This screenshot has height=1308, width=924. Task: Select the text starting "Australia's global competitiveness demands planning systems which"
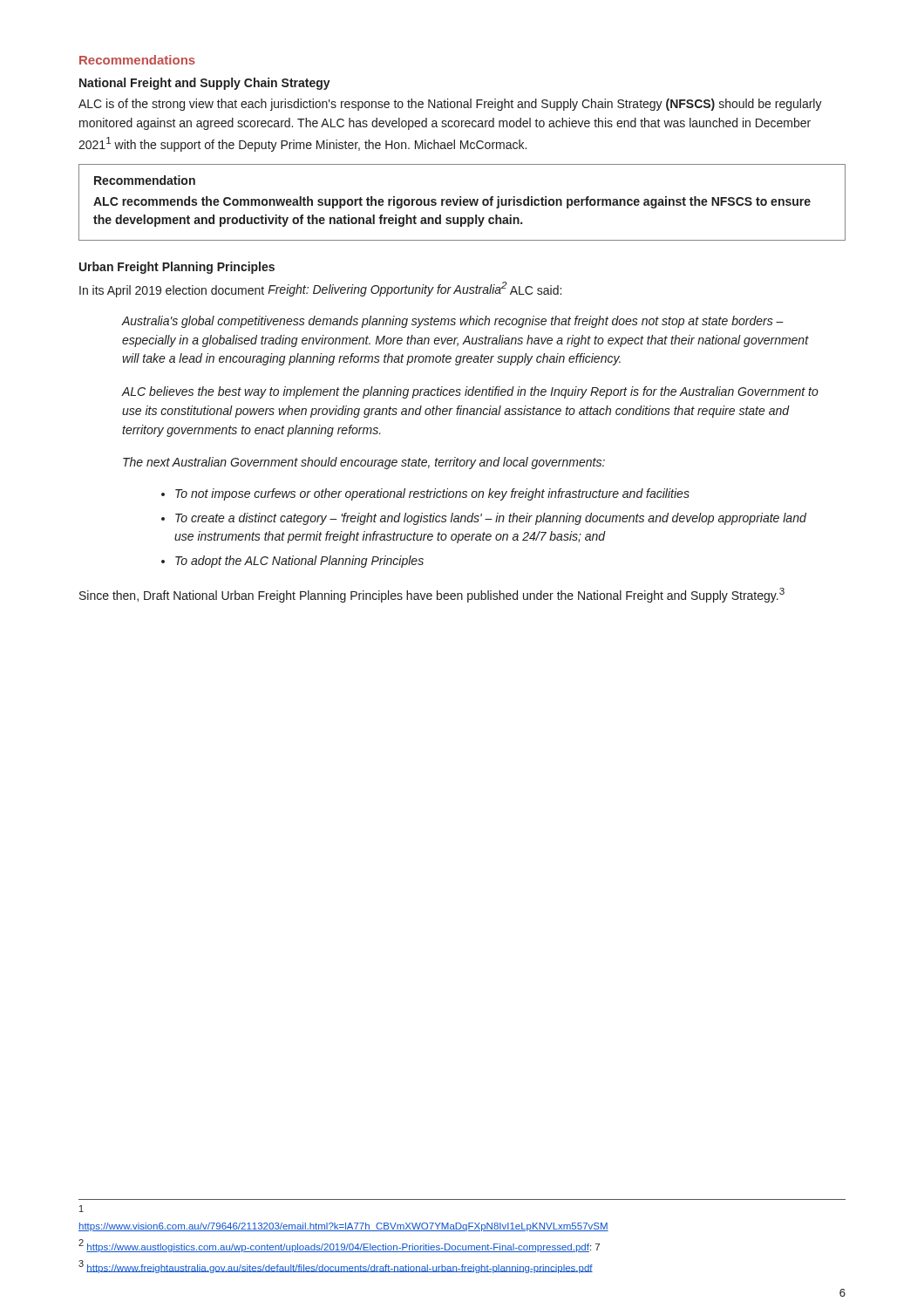click(465, 340)
